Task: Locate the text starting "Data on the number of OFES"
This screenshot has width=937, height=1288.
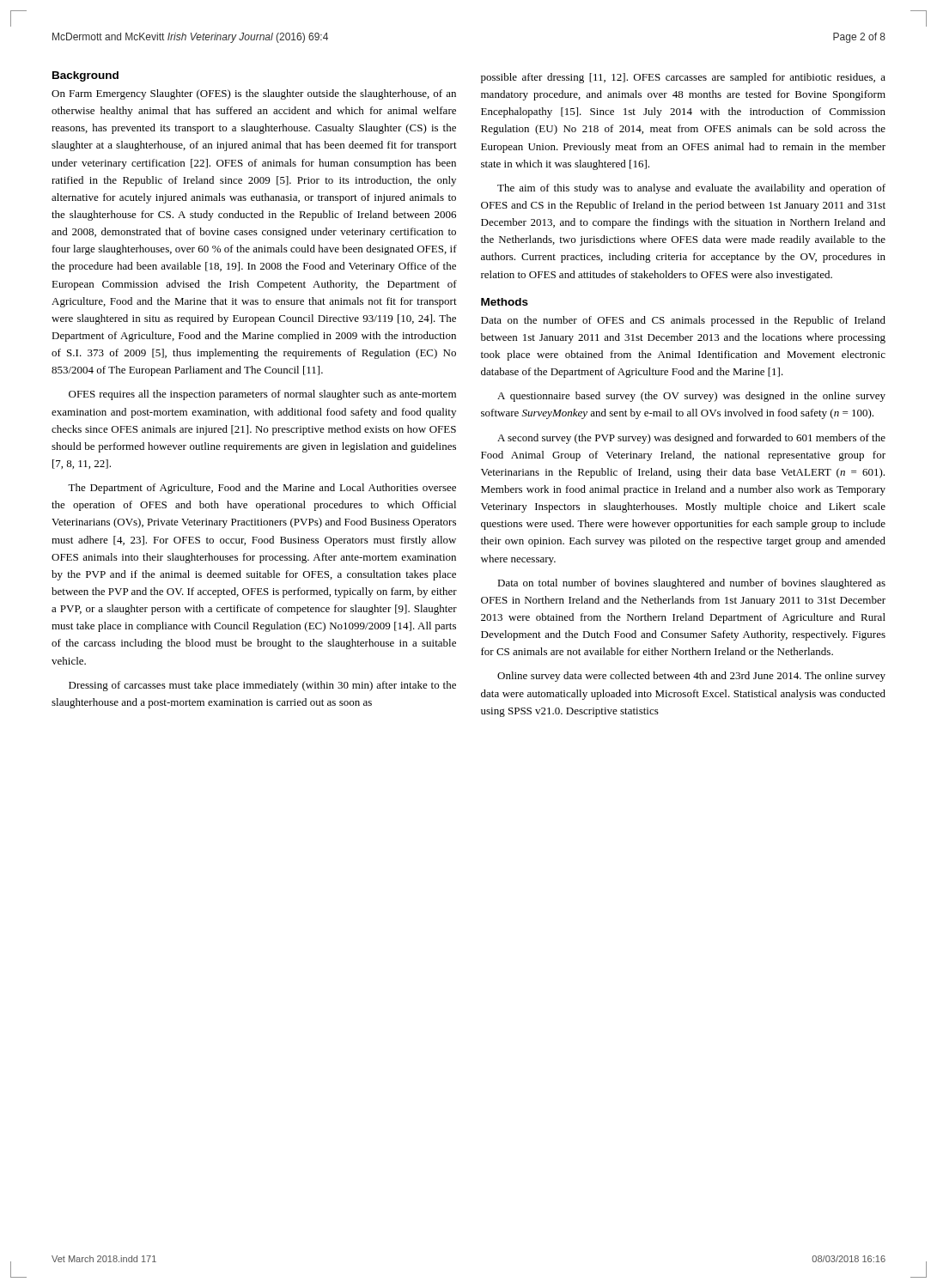Action: [683, 346]
